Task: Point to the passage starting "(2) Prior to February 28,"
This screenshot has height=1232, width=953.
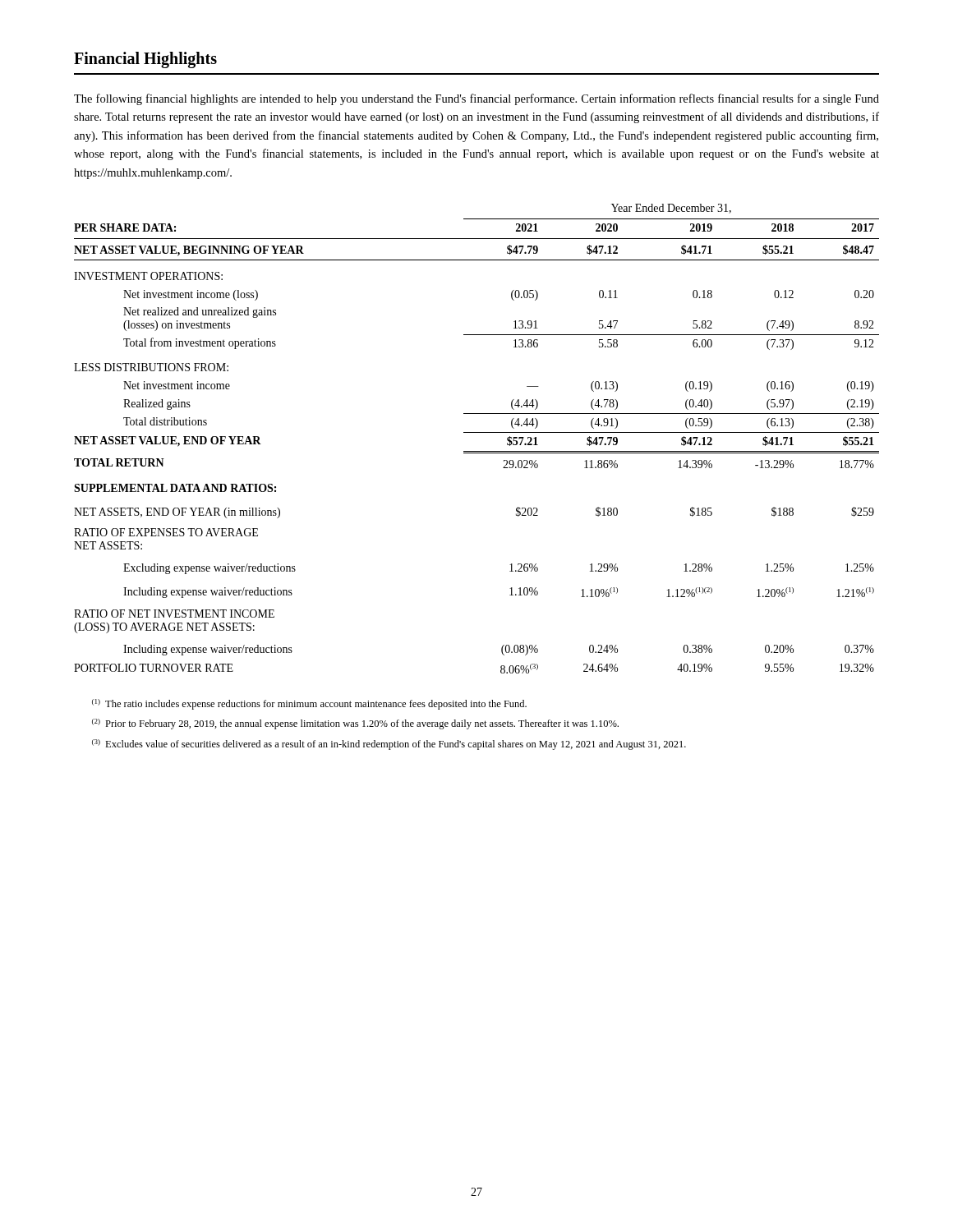Action: pos(476,724)
